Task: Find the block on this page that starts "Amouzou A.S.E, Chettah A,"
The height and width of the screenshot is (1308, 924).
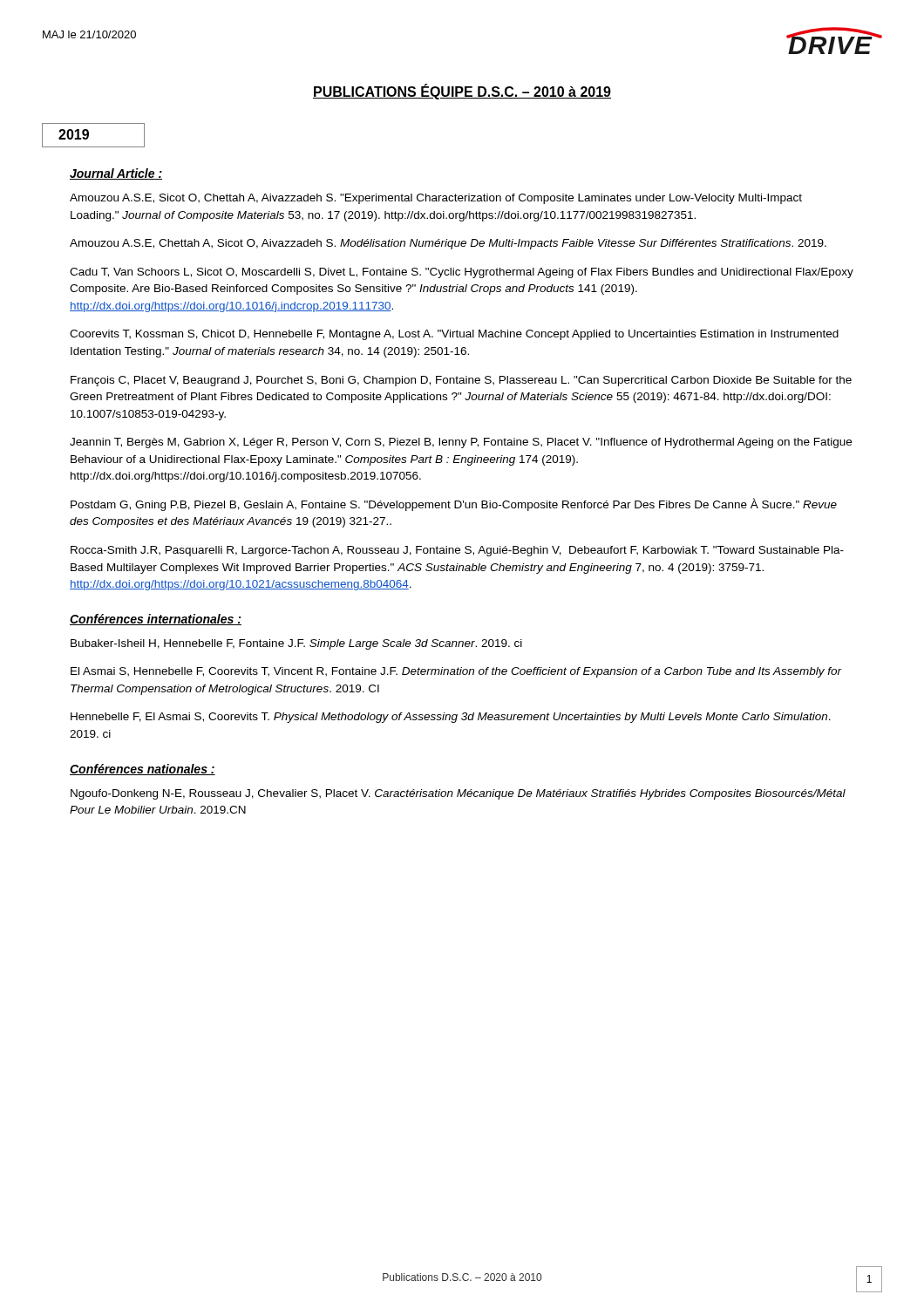Action: (448, 243)
